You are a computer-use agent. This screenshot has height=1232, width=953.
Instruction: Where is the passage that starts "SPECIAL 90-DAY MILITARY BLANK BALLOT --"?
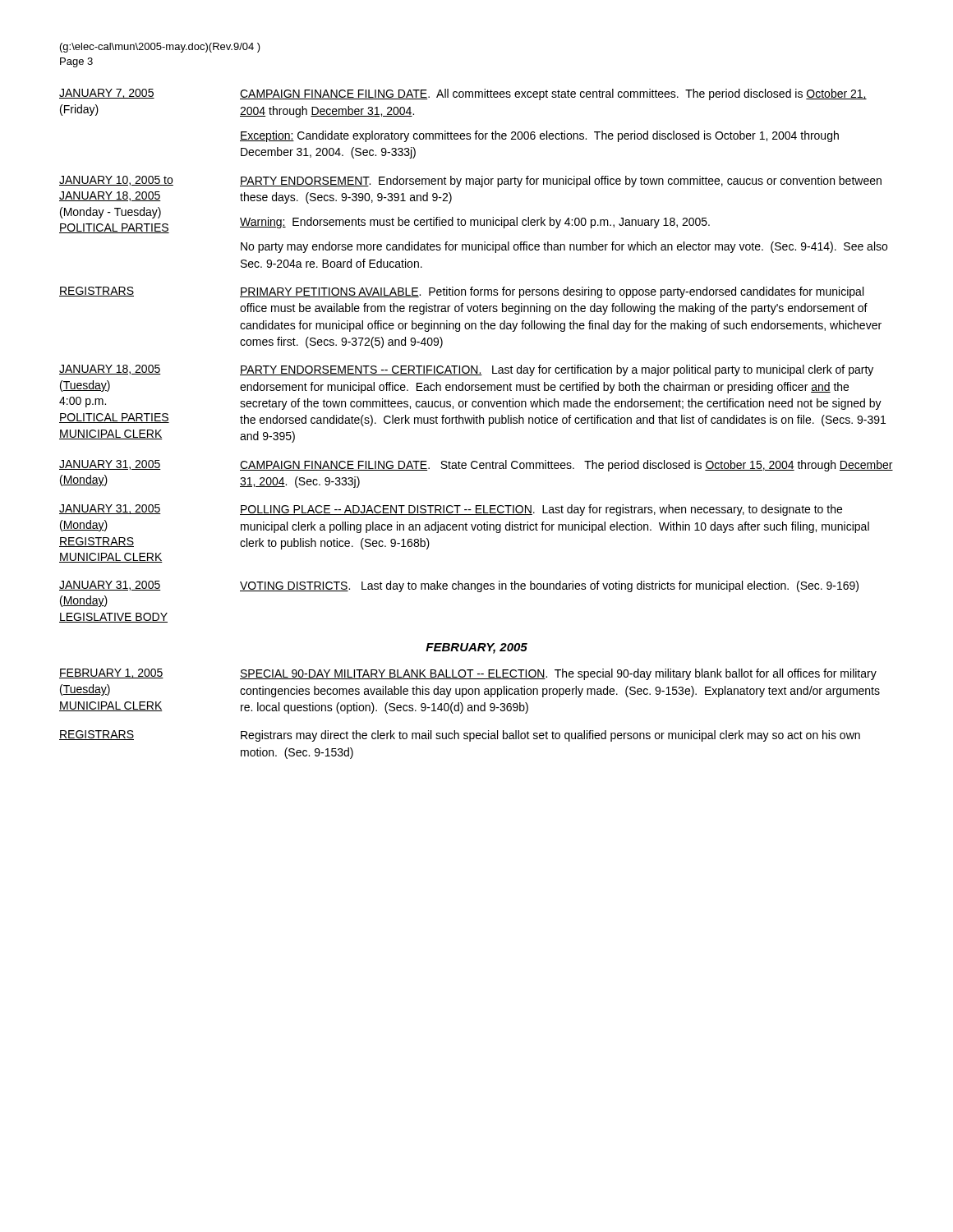click(567, 691)
